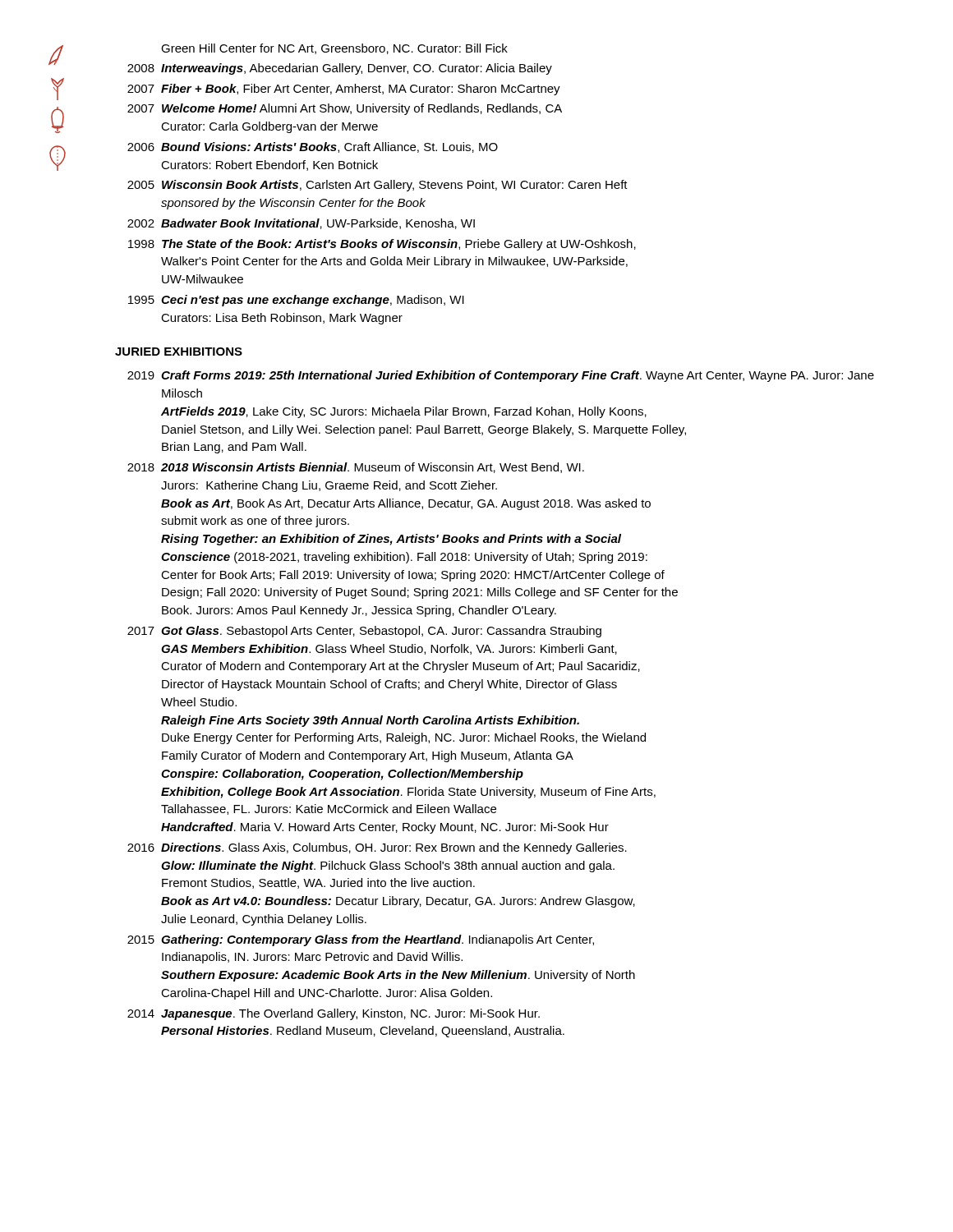
Task: Where is the passage that starts "2017 Got Glass. Sebastopol Arts Center, Sebastopol,"?
Action: (501, 729)
